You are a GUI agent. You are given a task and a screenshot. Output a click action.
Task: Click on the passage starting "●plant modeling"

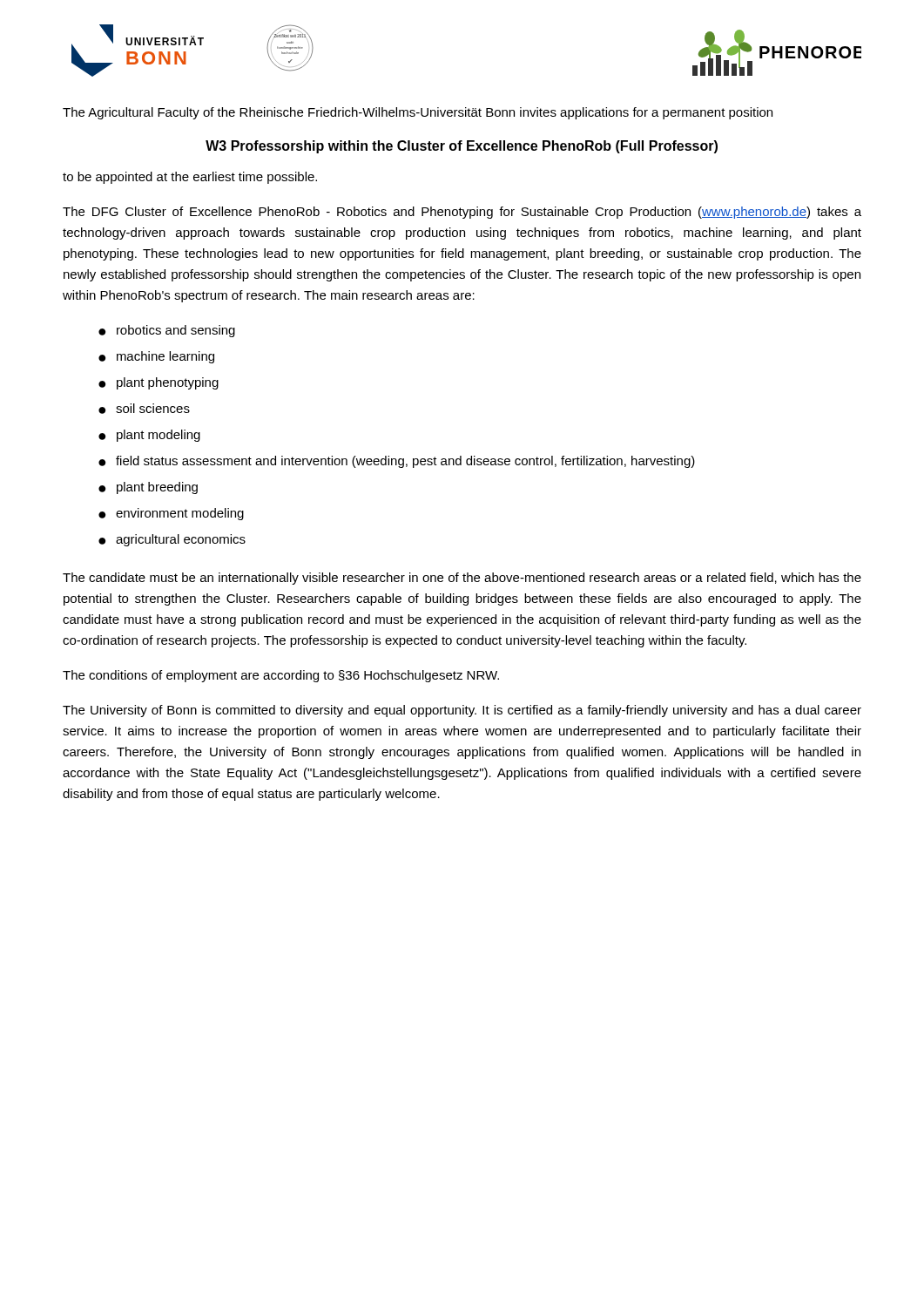tap(149, 436)
